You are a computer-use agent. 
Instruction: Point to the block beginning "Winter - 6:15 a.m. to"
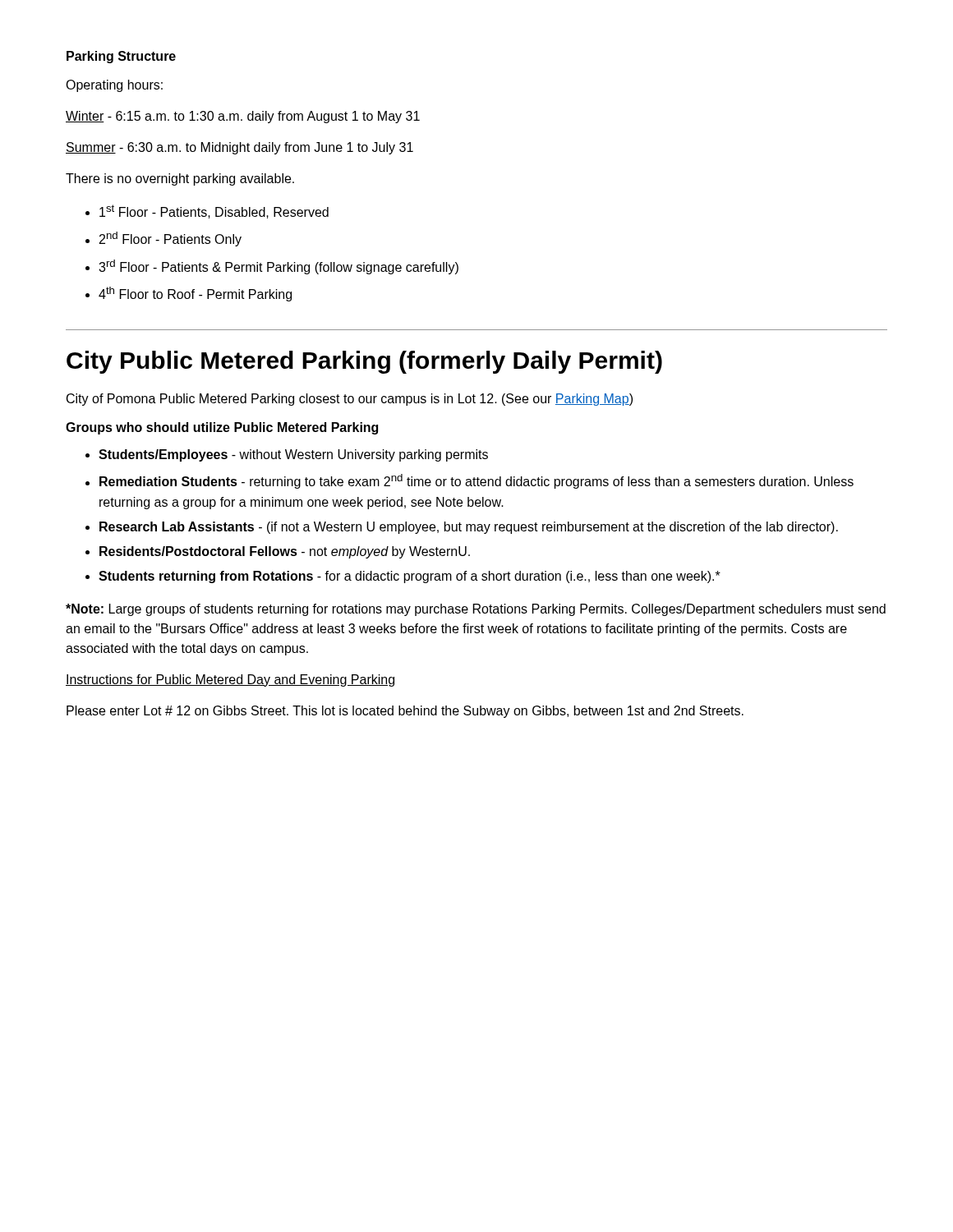click(x=243, y=116)
